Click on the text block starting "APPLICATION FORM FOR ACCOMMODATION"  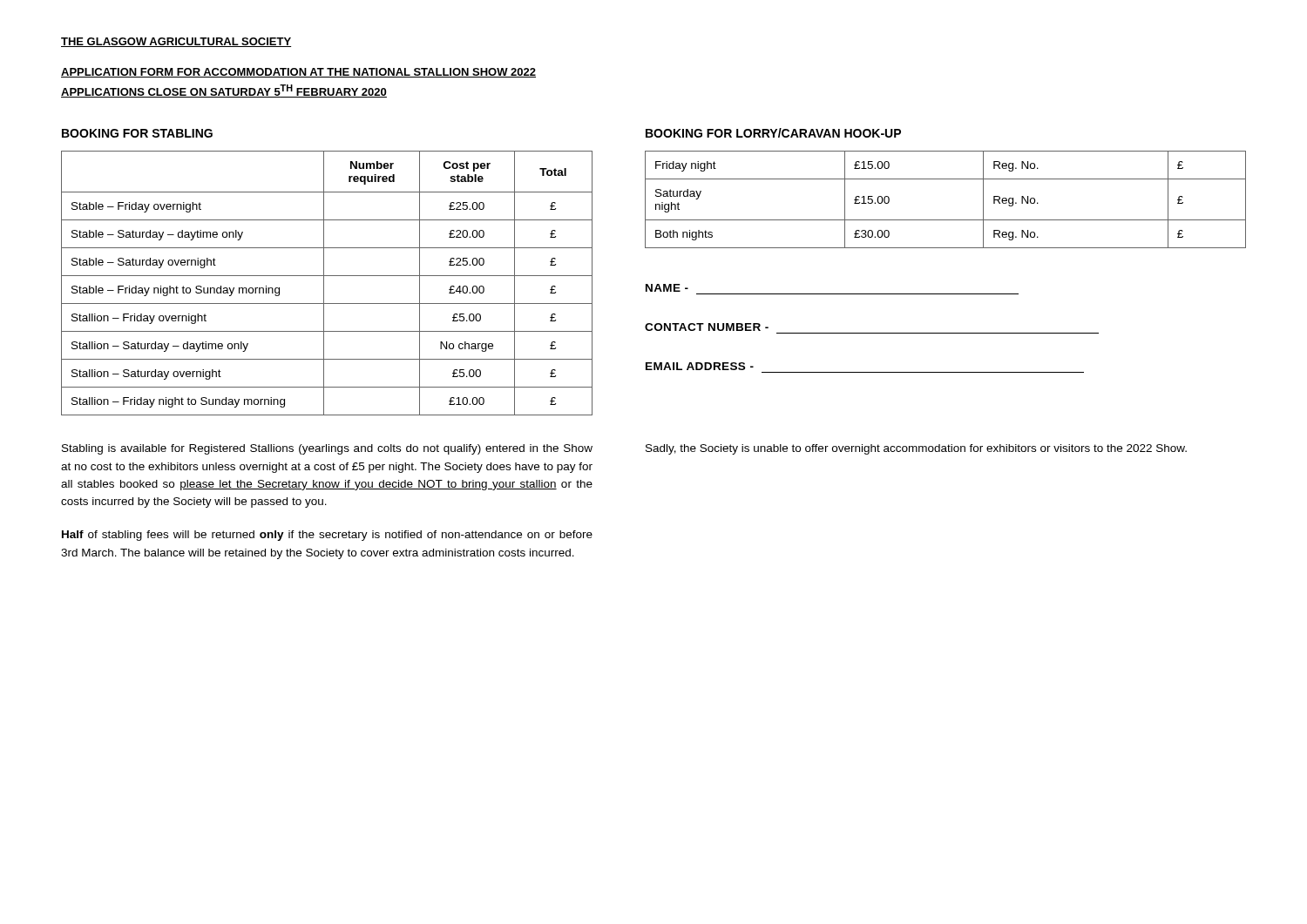coord(298,82)
